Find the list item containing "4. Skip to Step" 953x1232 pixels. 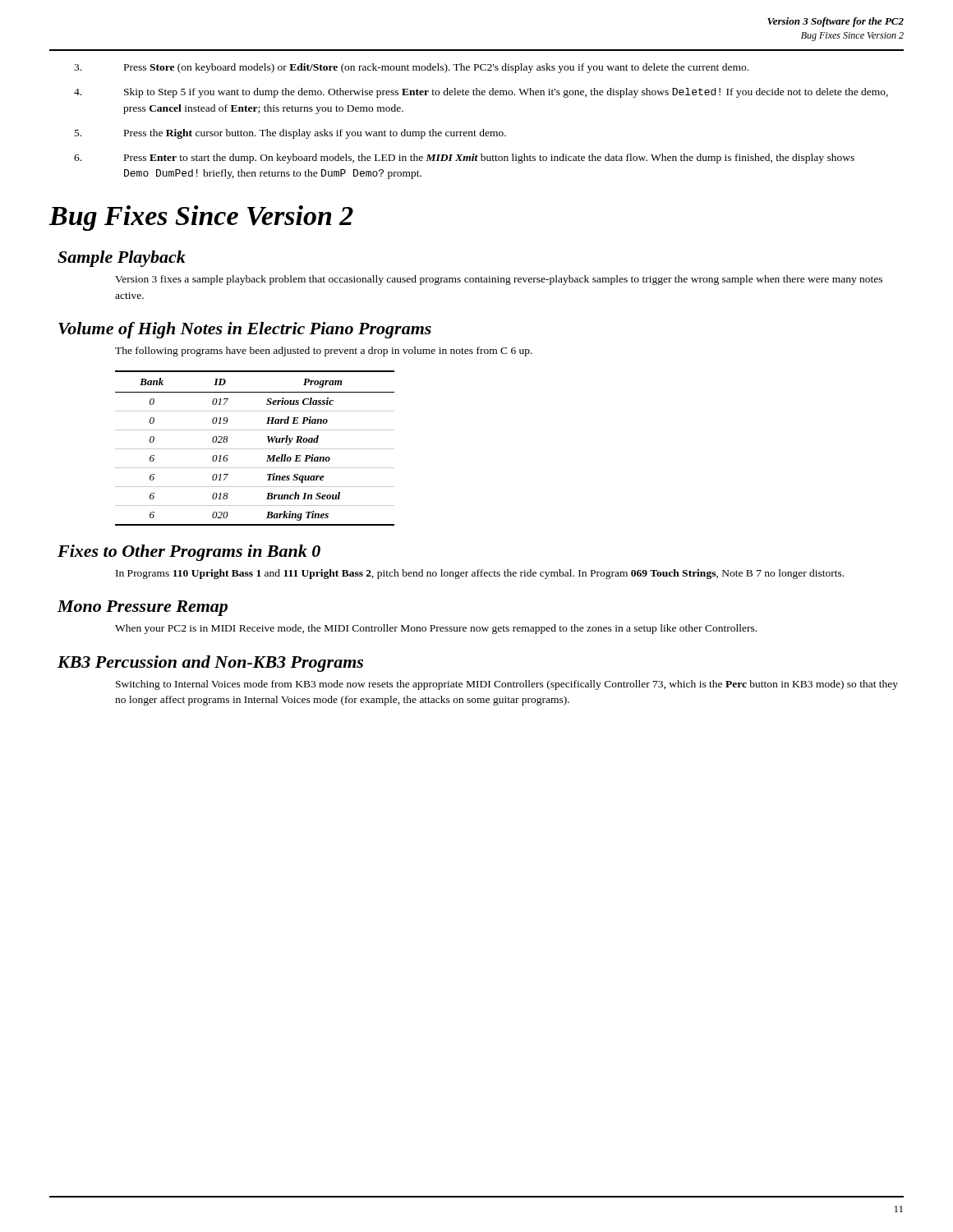click(476, 100)
